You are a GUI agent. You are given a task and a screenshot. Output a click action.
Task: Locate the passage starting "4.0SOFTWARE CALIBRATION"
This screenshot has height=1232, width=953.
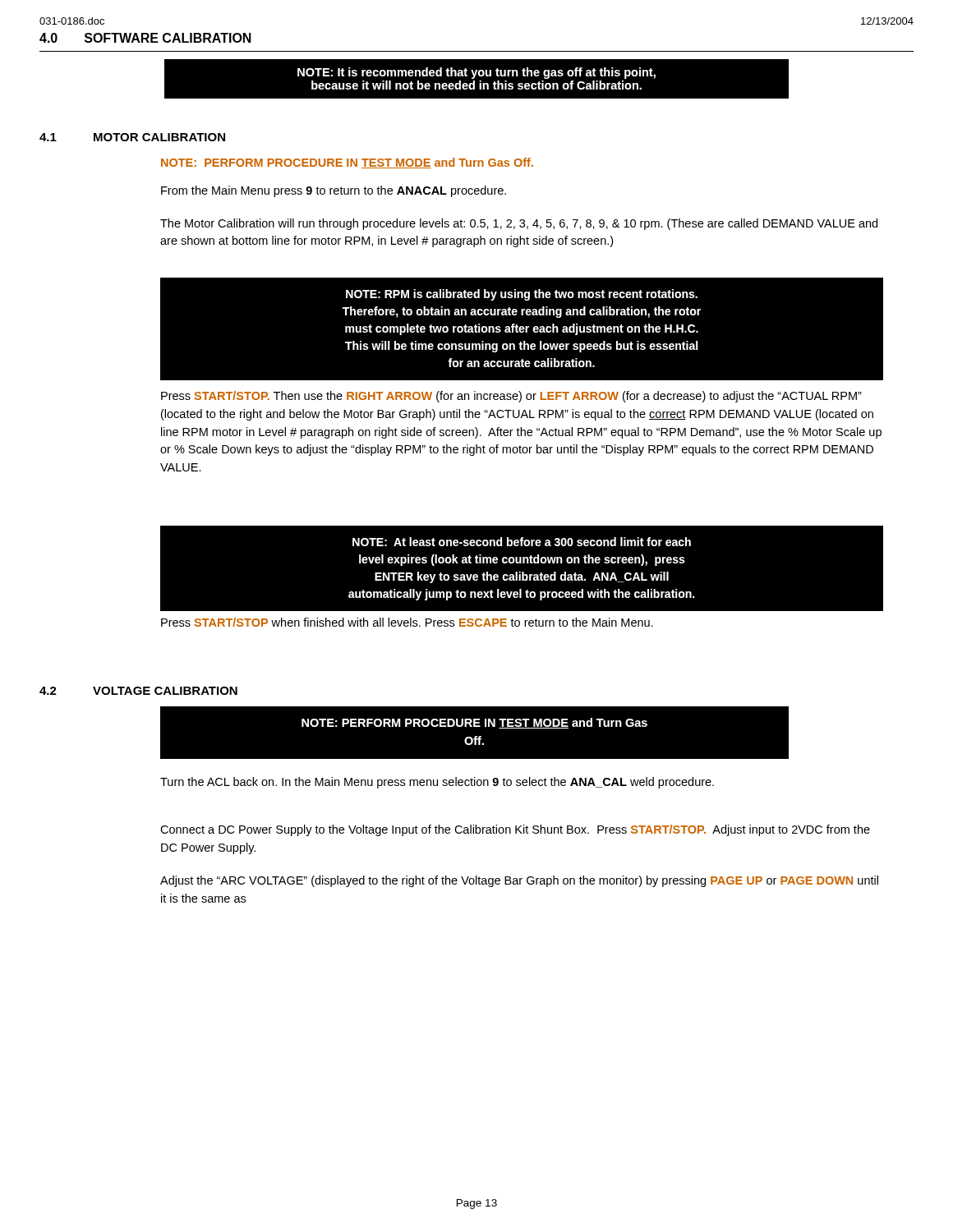[146, 38]
